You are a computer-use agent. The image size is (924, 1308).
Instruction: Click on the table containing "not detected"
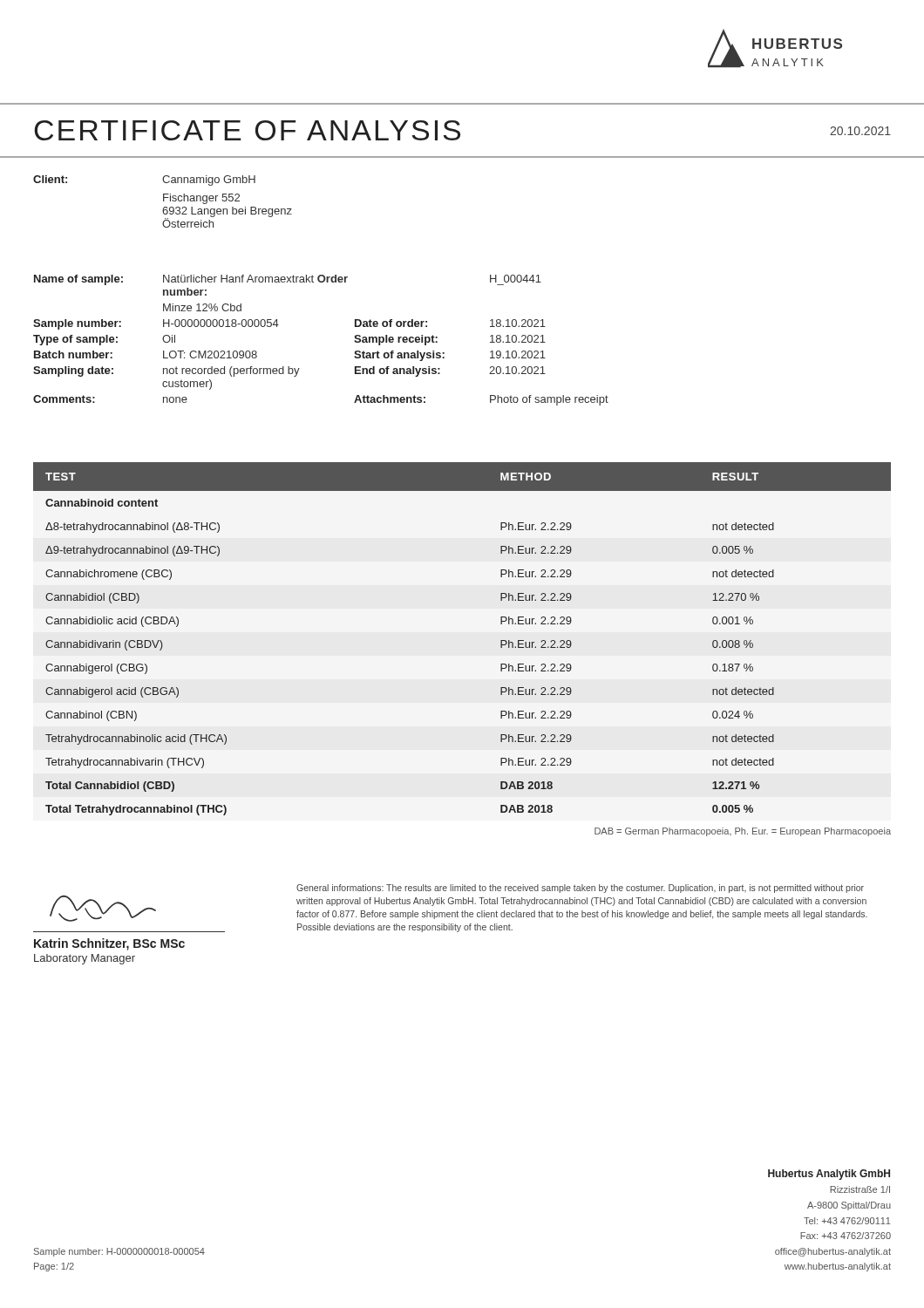(462, 649)
